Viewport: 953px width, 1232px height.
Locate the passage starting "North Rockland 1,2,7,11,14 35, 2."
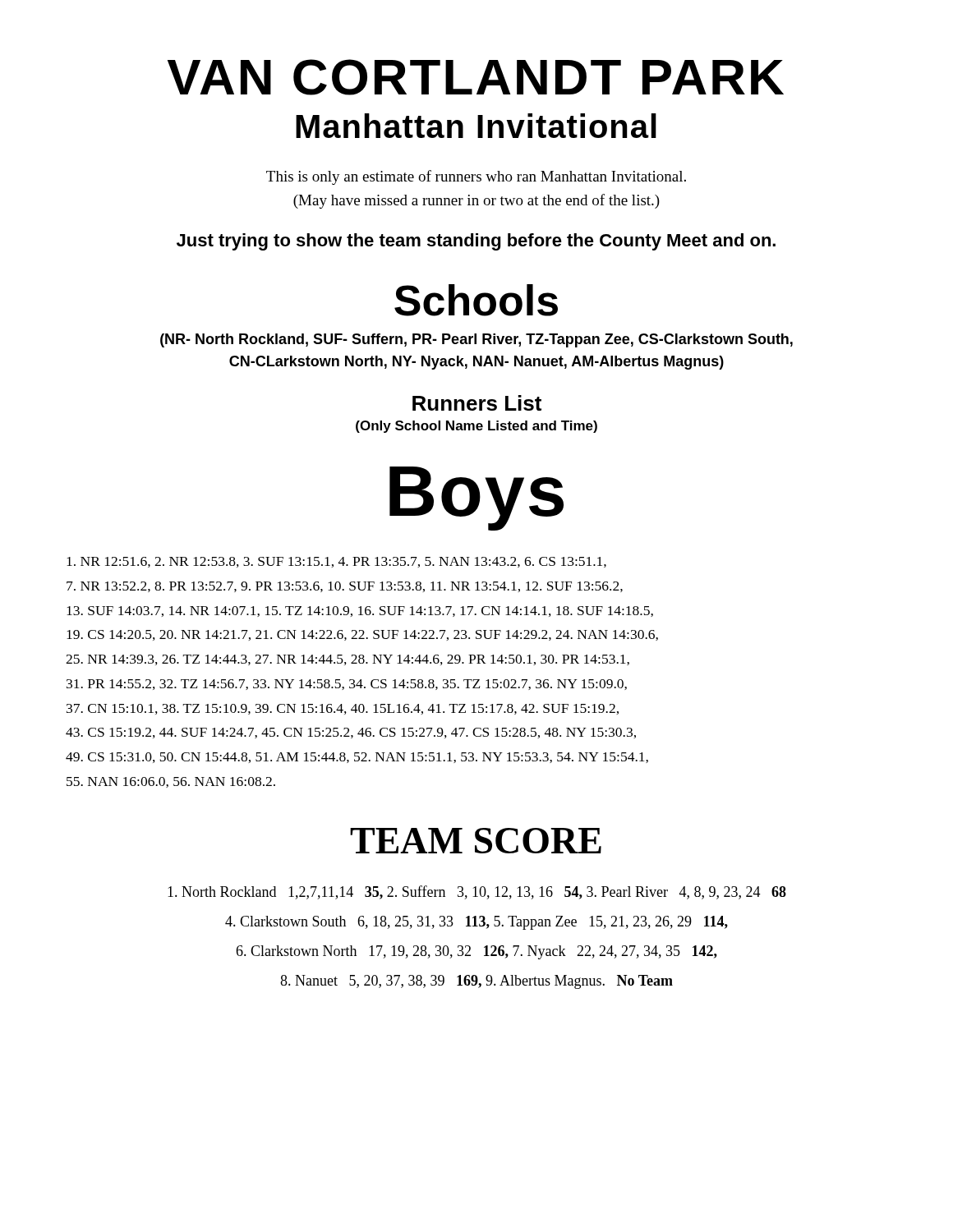pos(476,936)
